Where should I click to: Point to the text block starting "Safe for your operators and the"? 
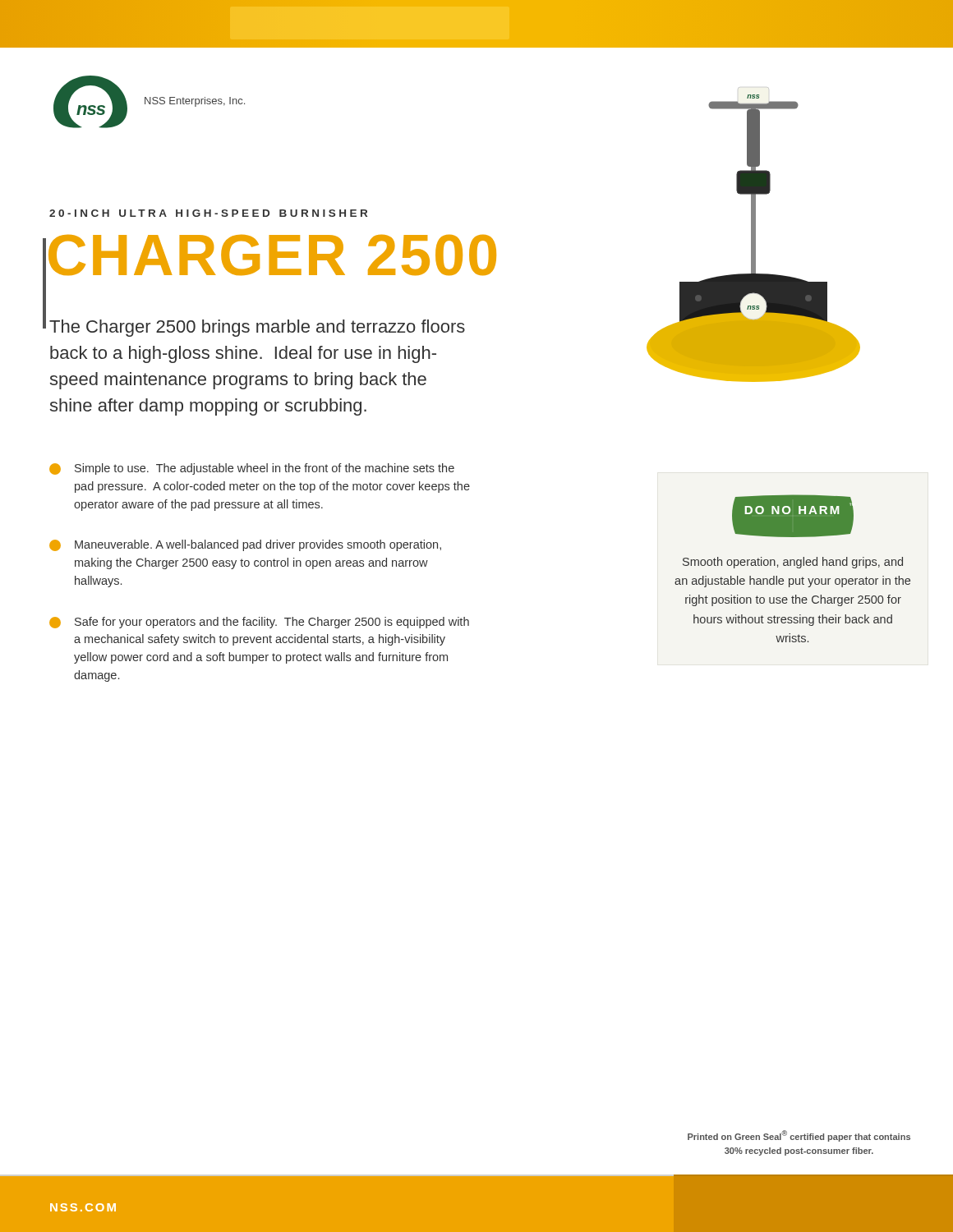click(x=263, y=649)
